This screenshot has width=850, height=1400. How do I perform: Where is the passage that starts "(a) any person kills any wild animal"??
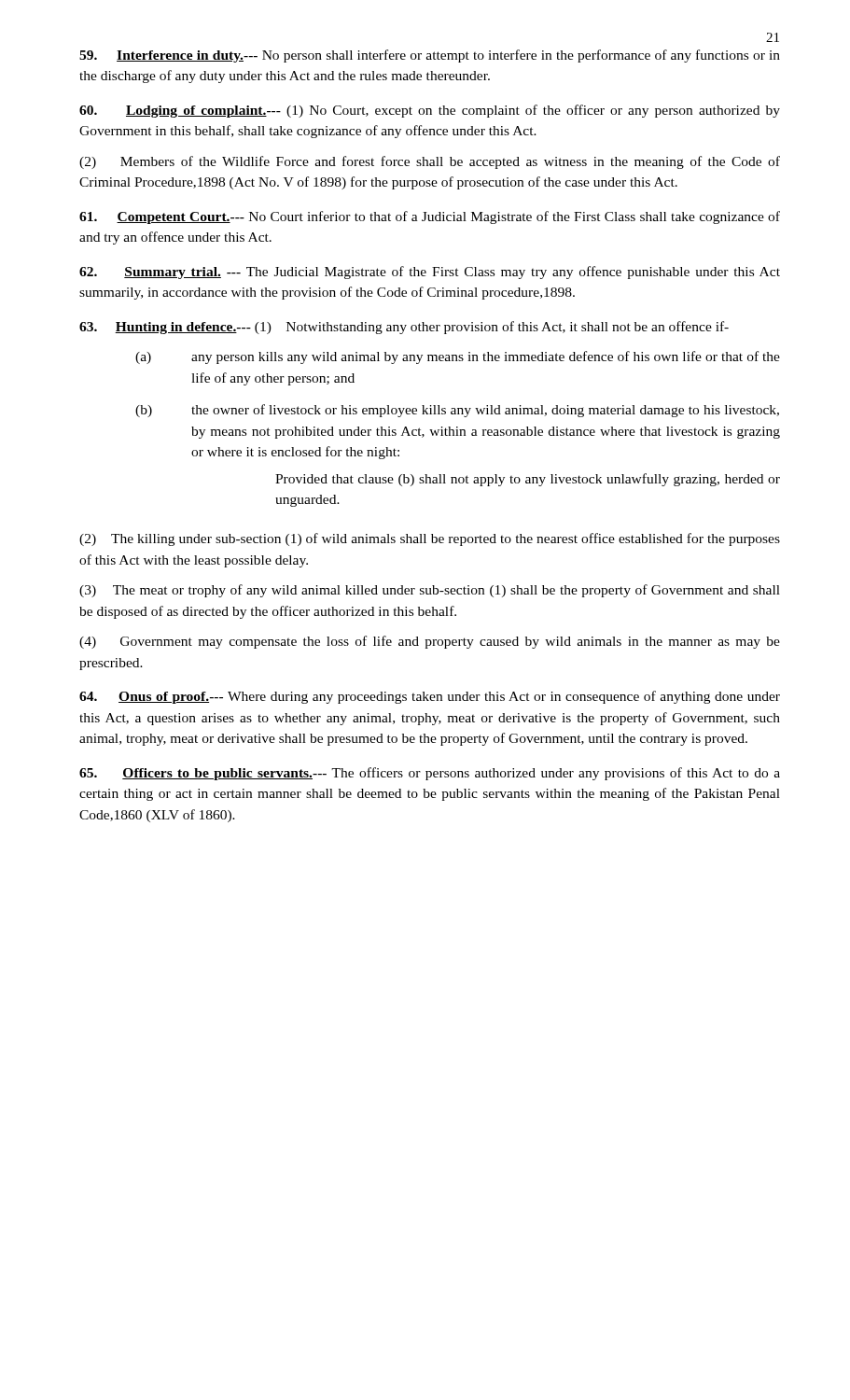[453, 367]
